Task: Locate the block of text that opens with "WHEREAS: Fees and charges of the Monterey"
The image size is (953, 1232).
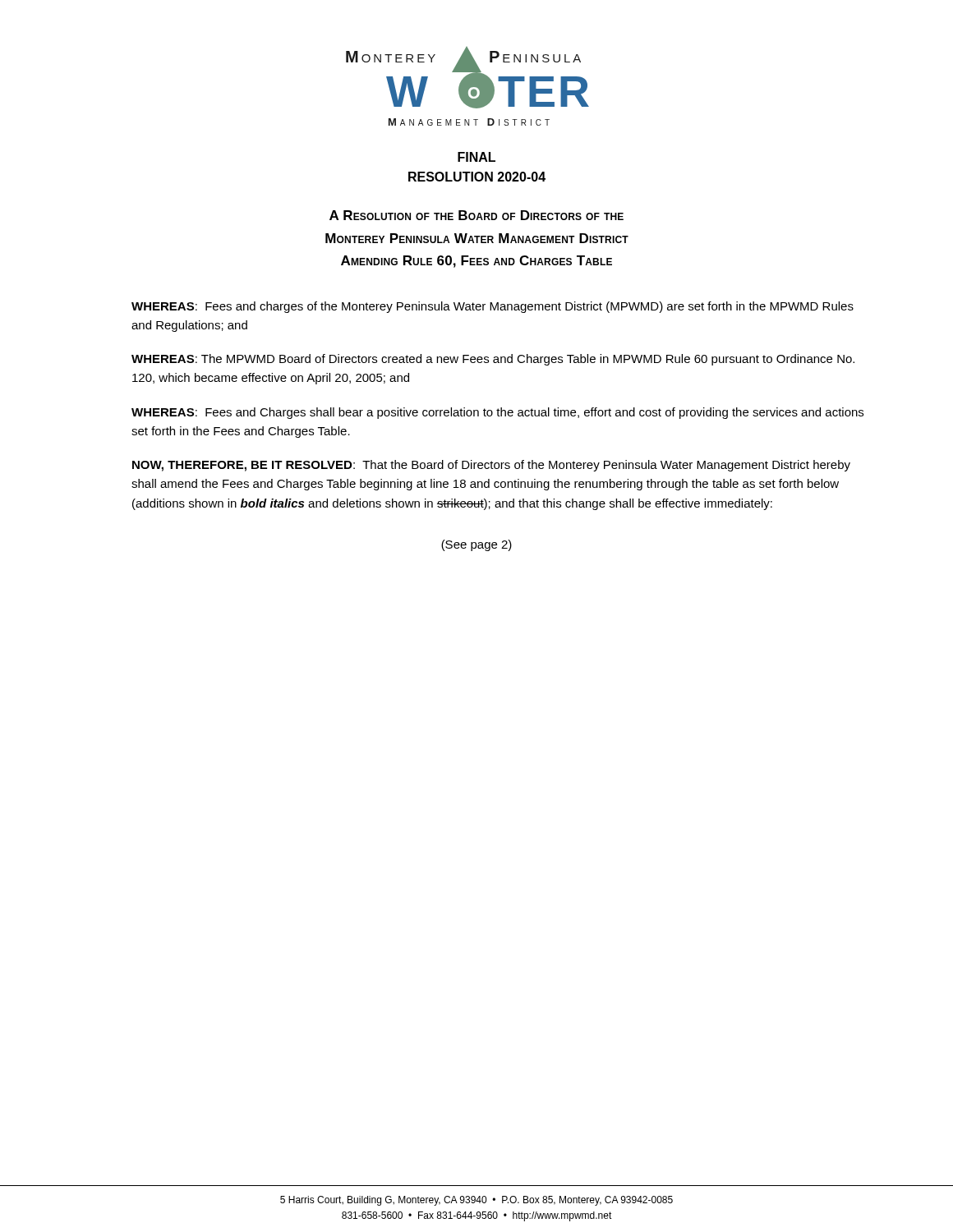Action: click(x=501, y=315)
